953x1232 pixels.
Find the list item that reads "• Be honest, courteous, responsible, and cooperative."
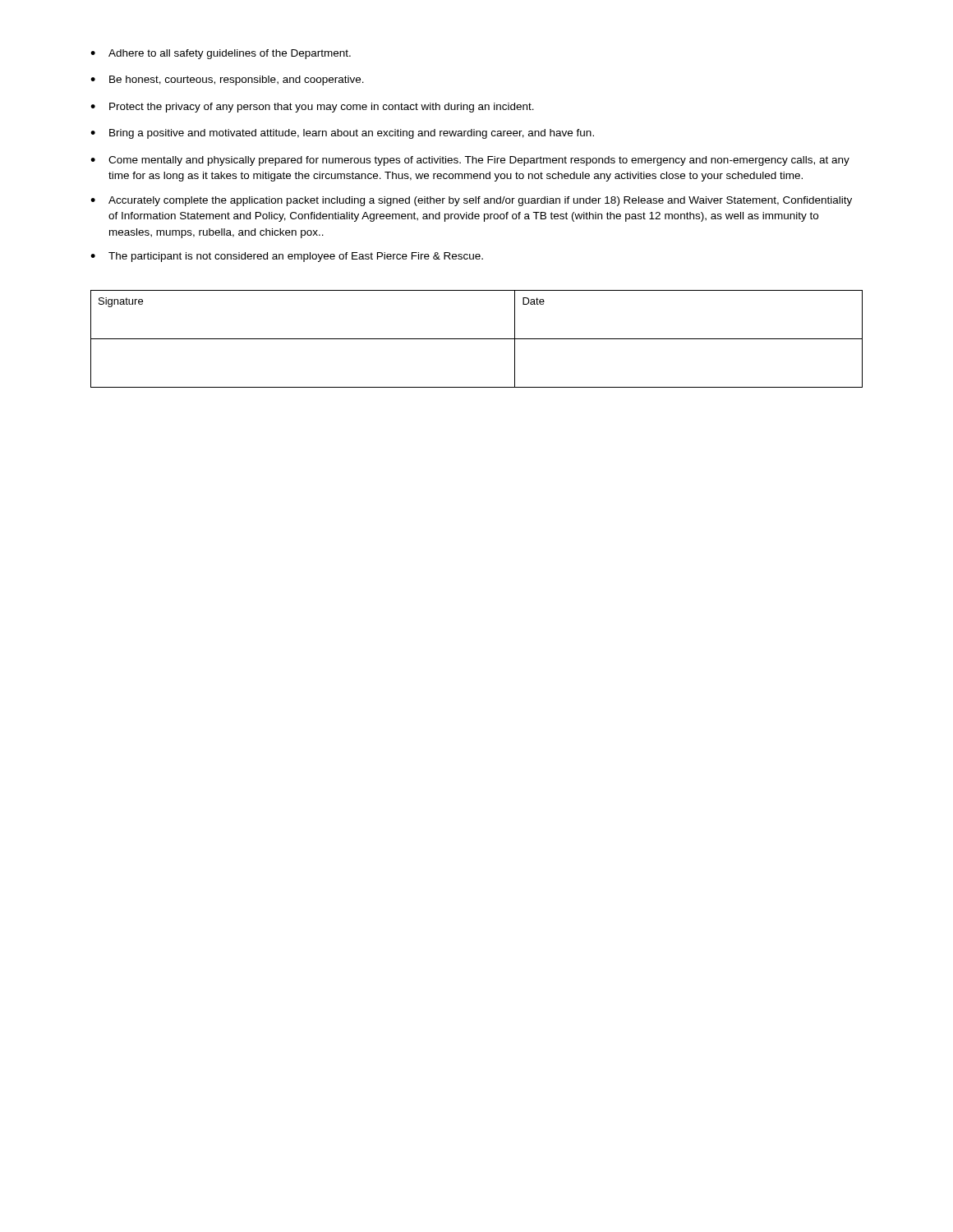coord(227,80)
